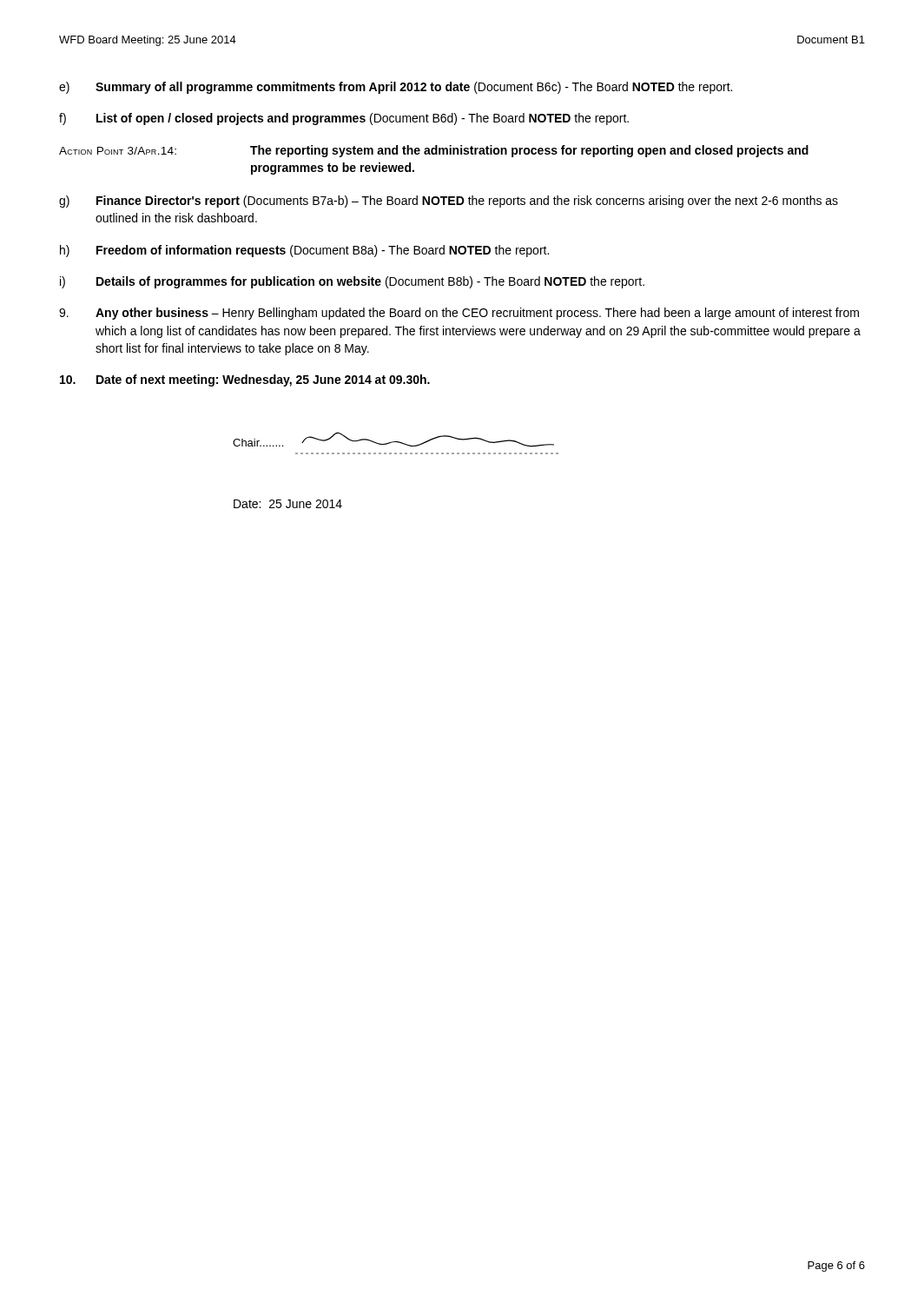Image resolution: width=924 pixels, height=1303 pixels.
Task: Point to the block beginning "f) List of open"
Action: tap(462, 119)
